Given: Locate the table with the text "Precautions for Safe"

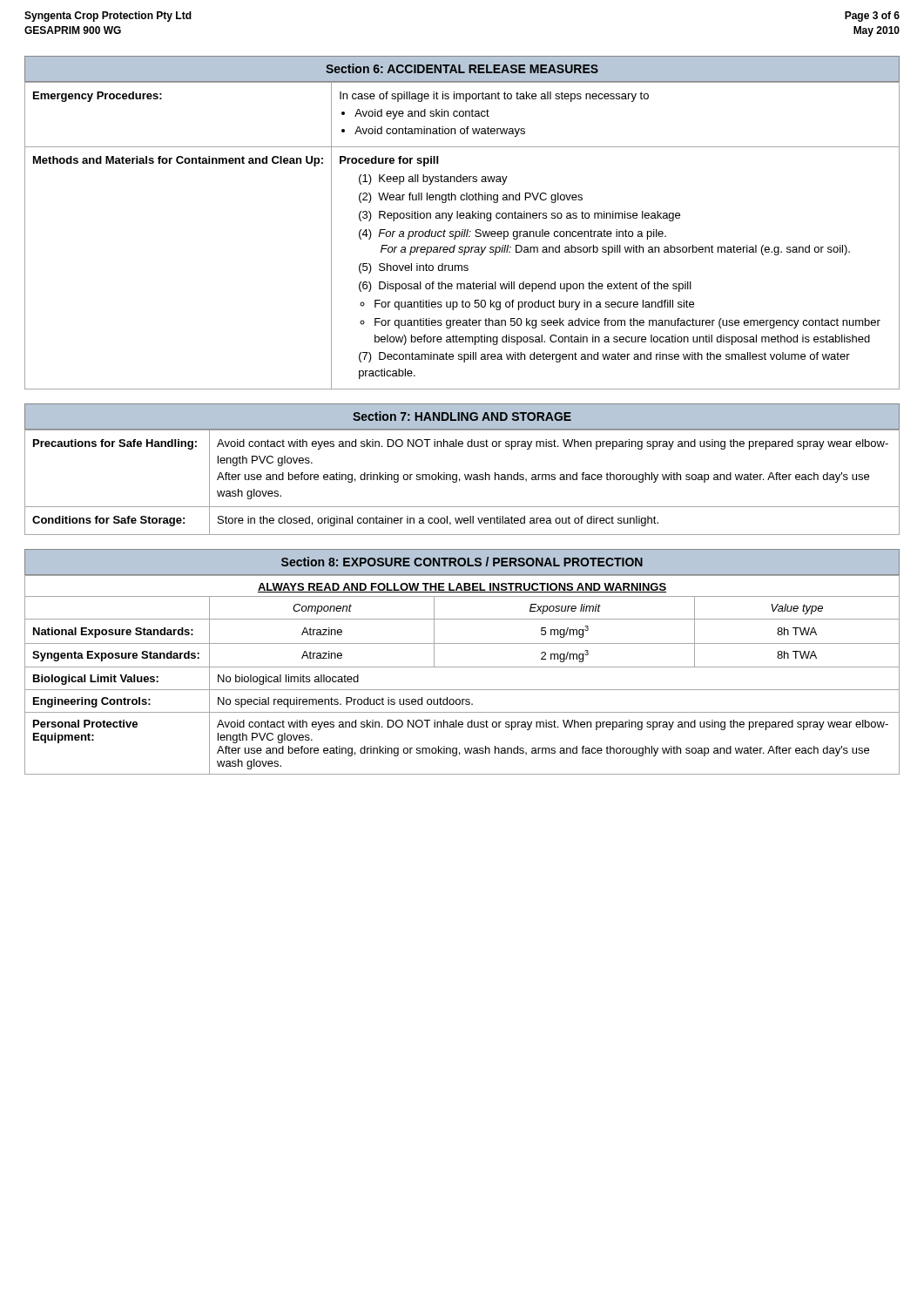Looking at the screenshot, I should point(462,482).
